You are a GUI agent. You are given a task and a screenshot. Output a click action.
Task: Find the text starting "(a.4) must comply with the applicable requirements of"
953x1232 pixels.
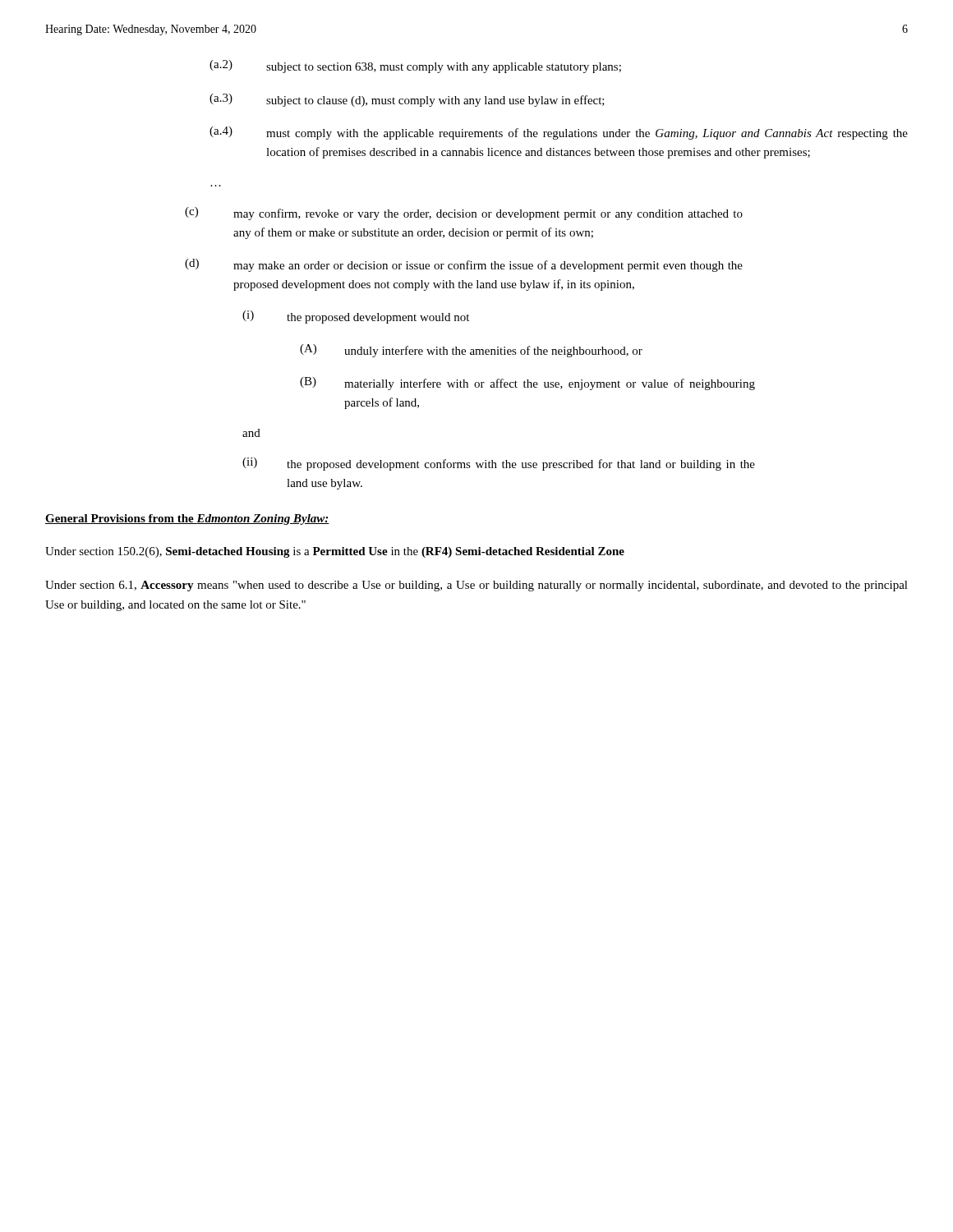(x=559, y=143)
